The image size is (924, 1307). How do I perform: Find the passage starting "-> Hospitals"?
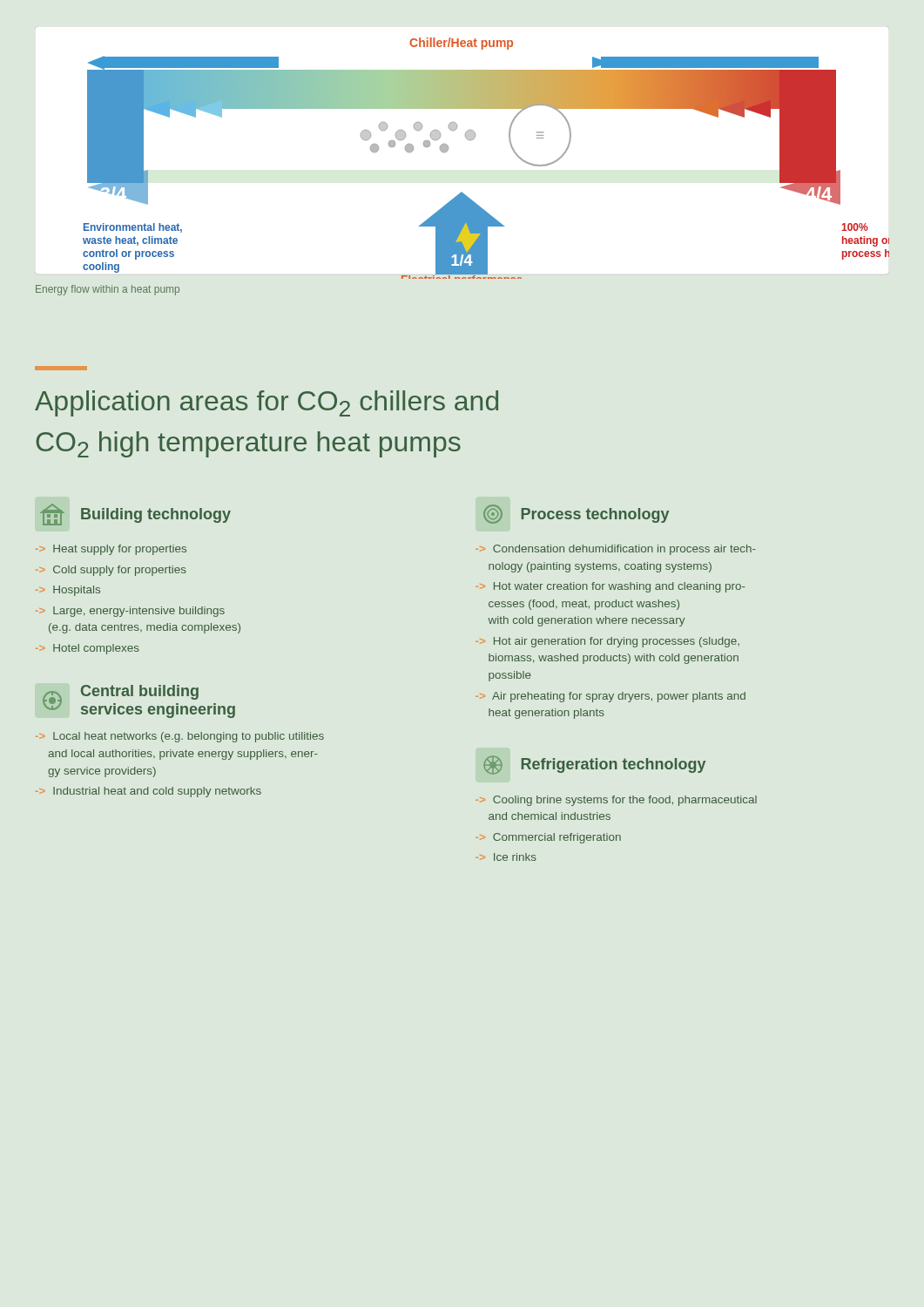pyautogui.click(x=68, y=590)
